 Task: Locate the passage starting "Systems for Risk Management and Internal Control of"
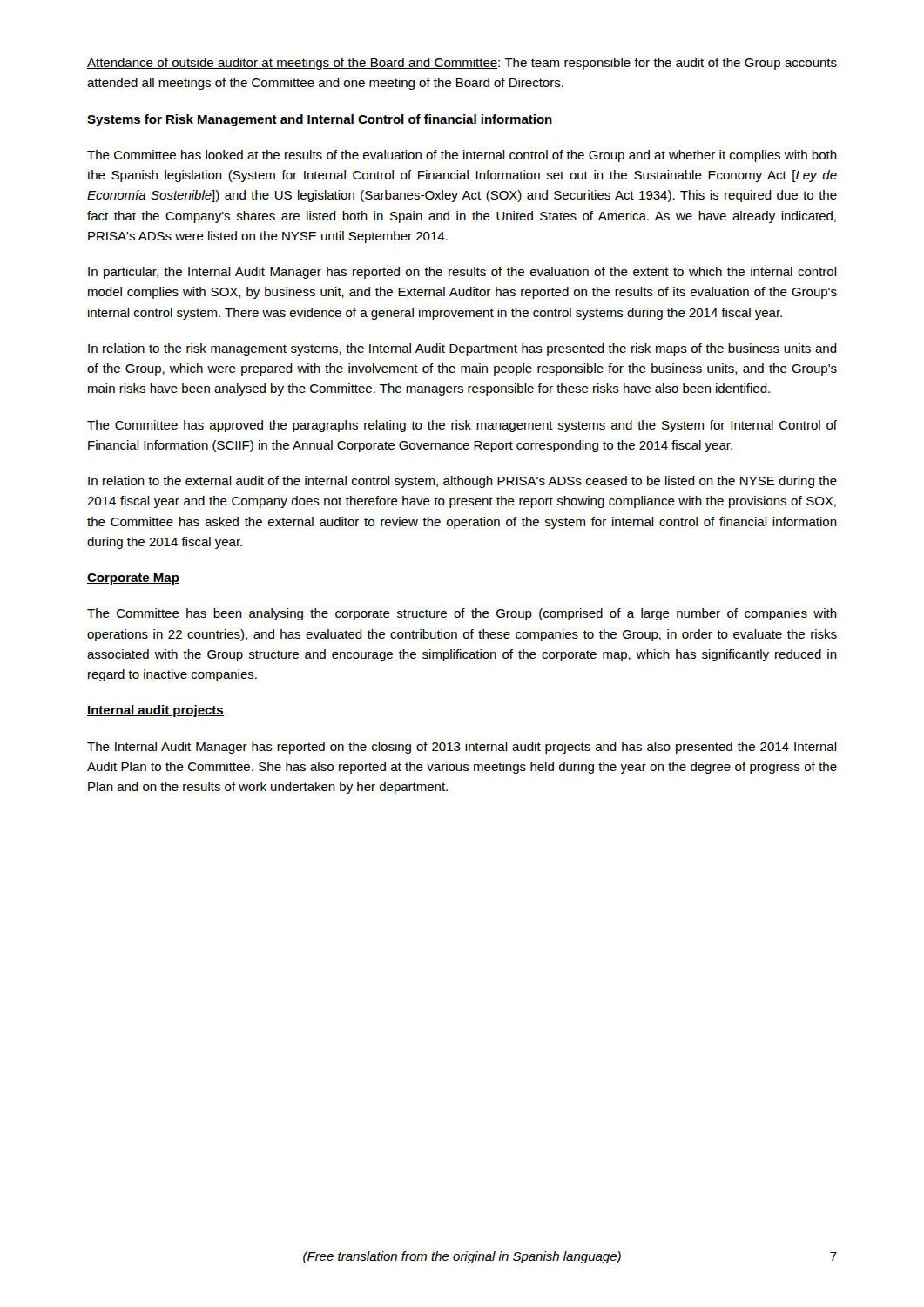(462, 119)
